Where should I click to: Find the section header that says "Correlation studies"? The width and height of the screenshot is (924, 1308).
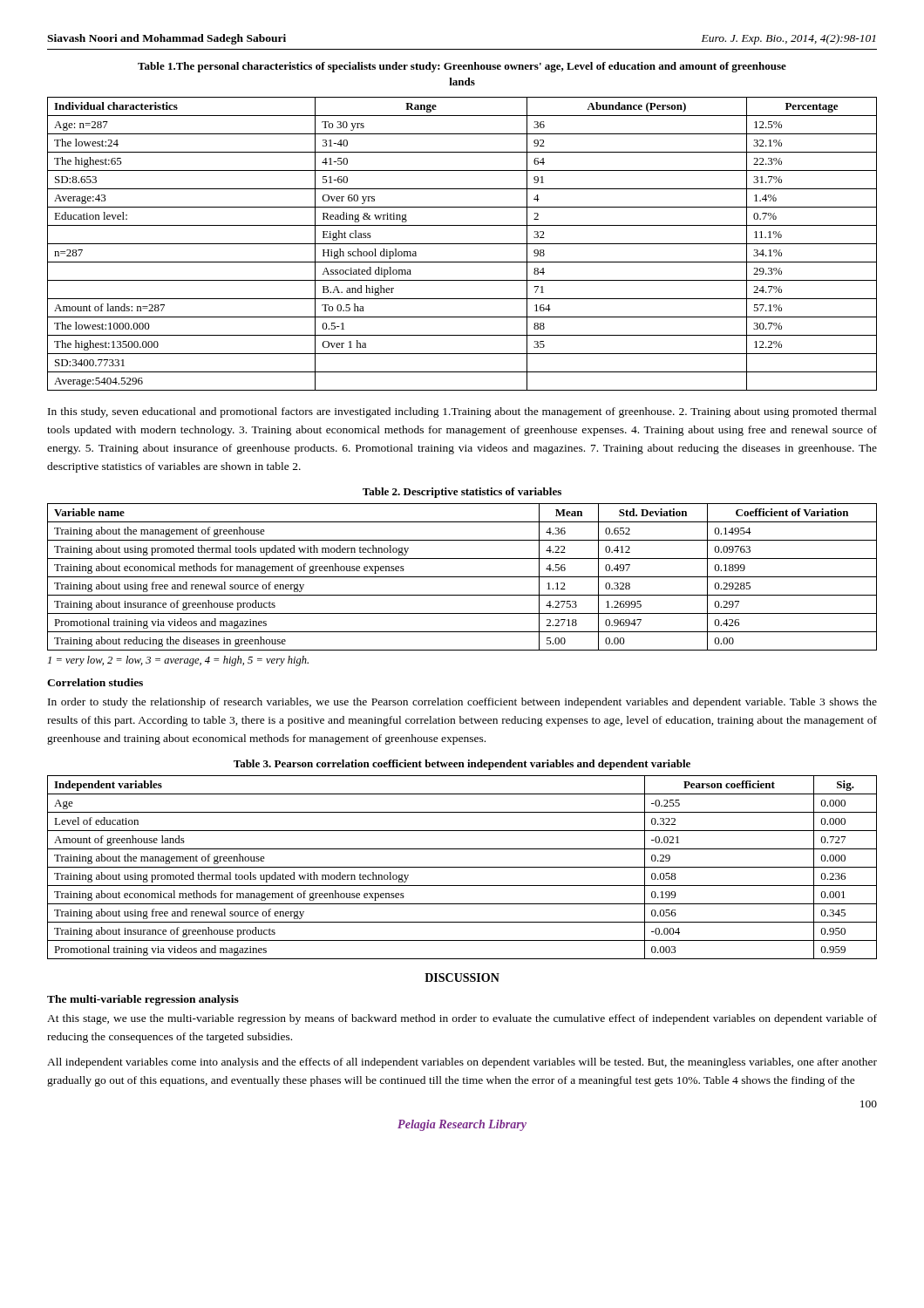pos(95,682)
